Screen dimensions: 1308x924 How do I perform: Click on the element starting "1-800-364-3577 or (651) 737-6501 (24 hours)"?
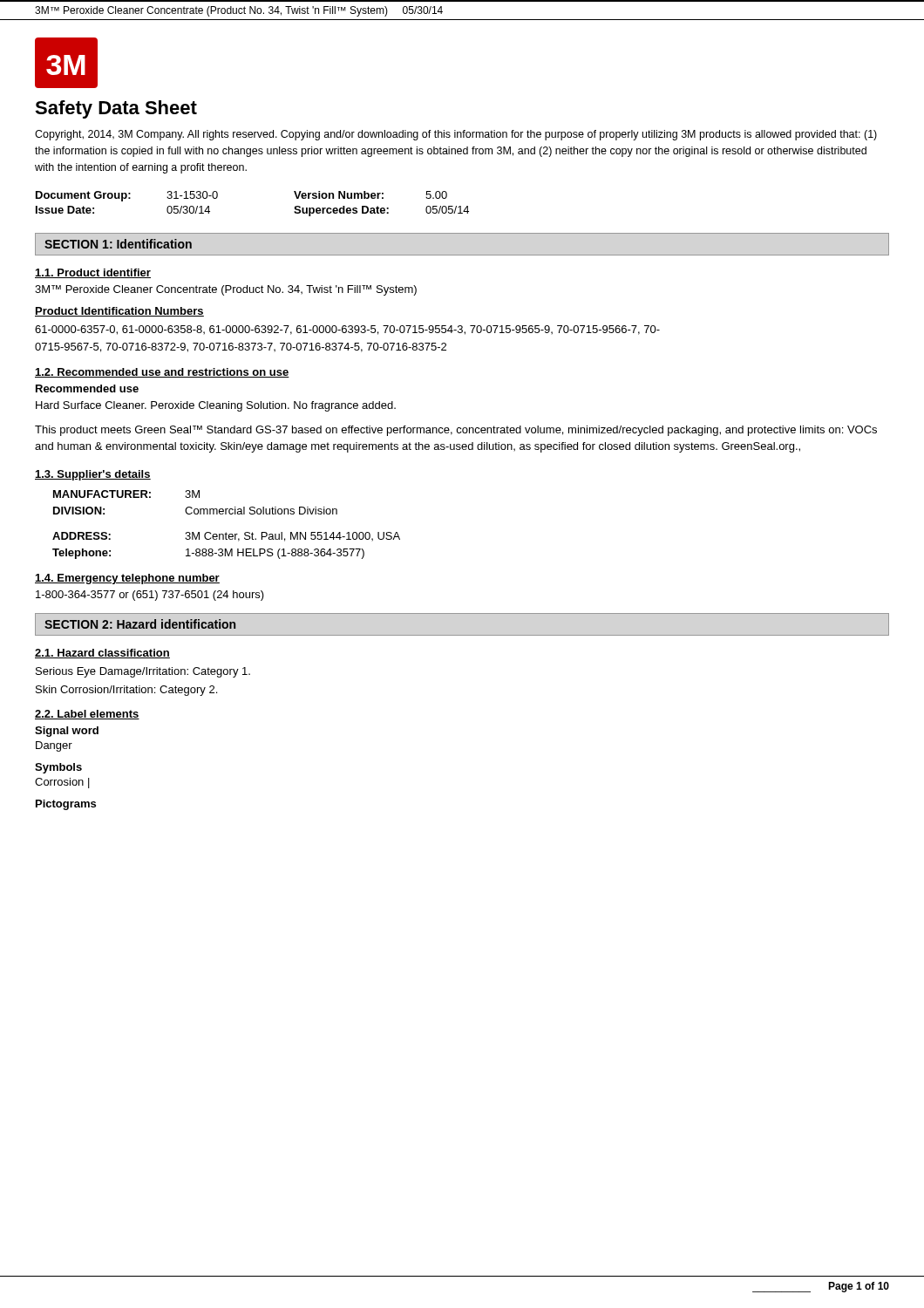(150, 594)
